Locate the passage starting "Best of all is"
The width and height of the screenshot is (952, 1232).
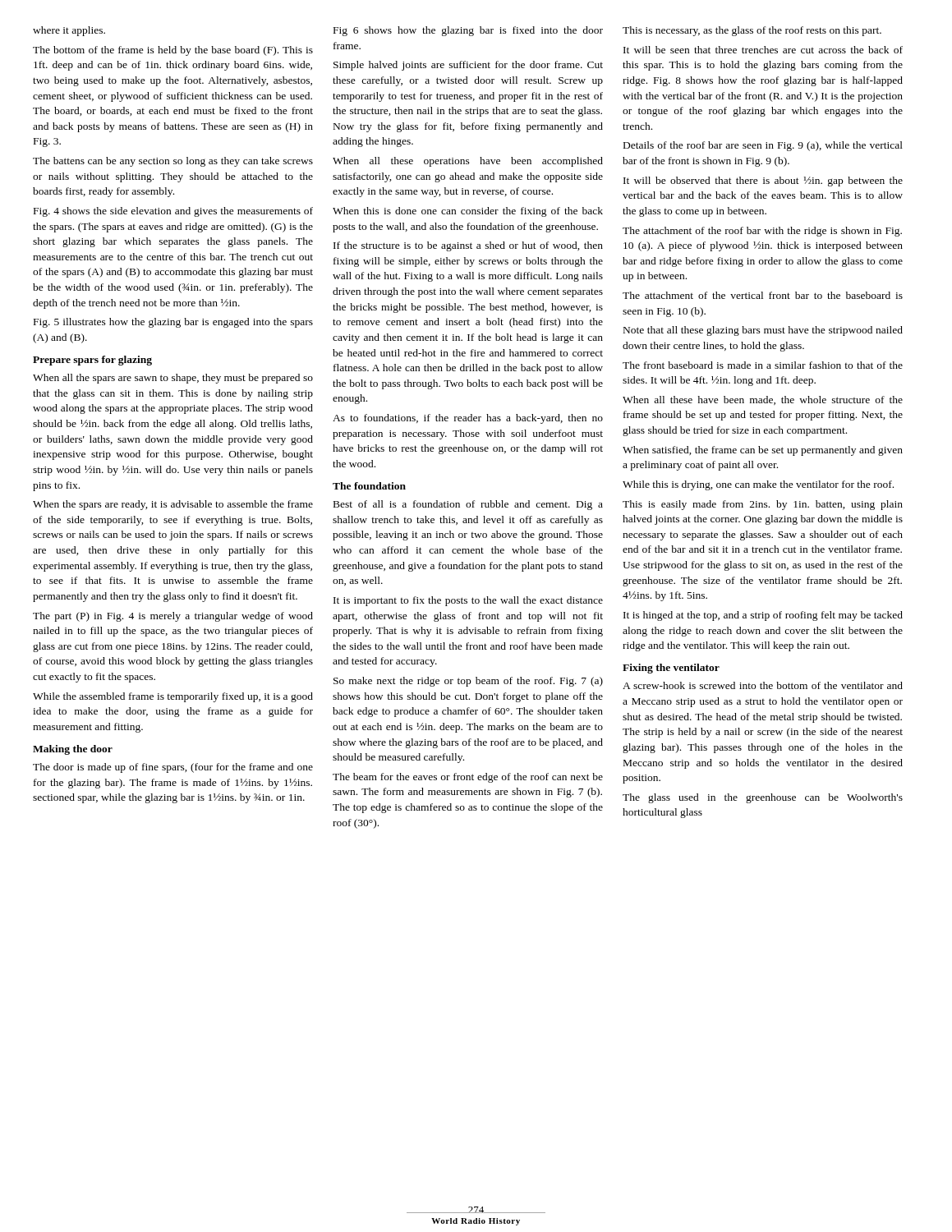click(468, 505)
